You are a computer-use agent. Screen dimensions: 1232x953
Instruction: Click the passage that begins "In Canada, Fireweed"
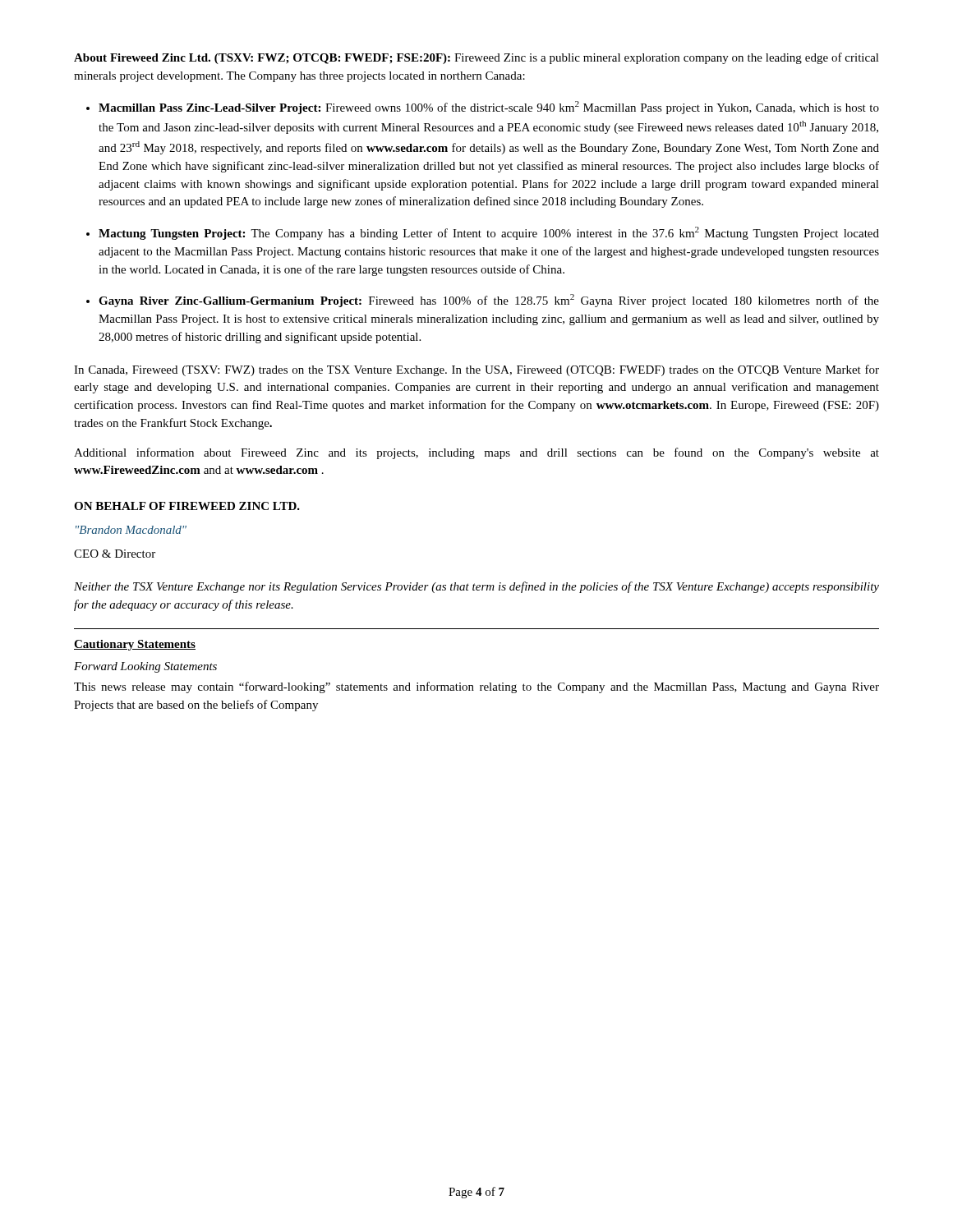click(x=476, y=396)
